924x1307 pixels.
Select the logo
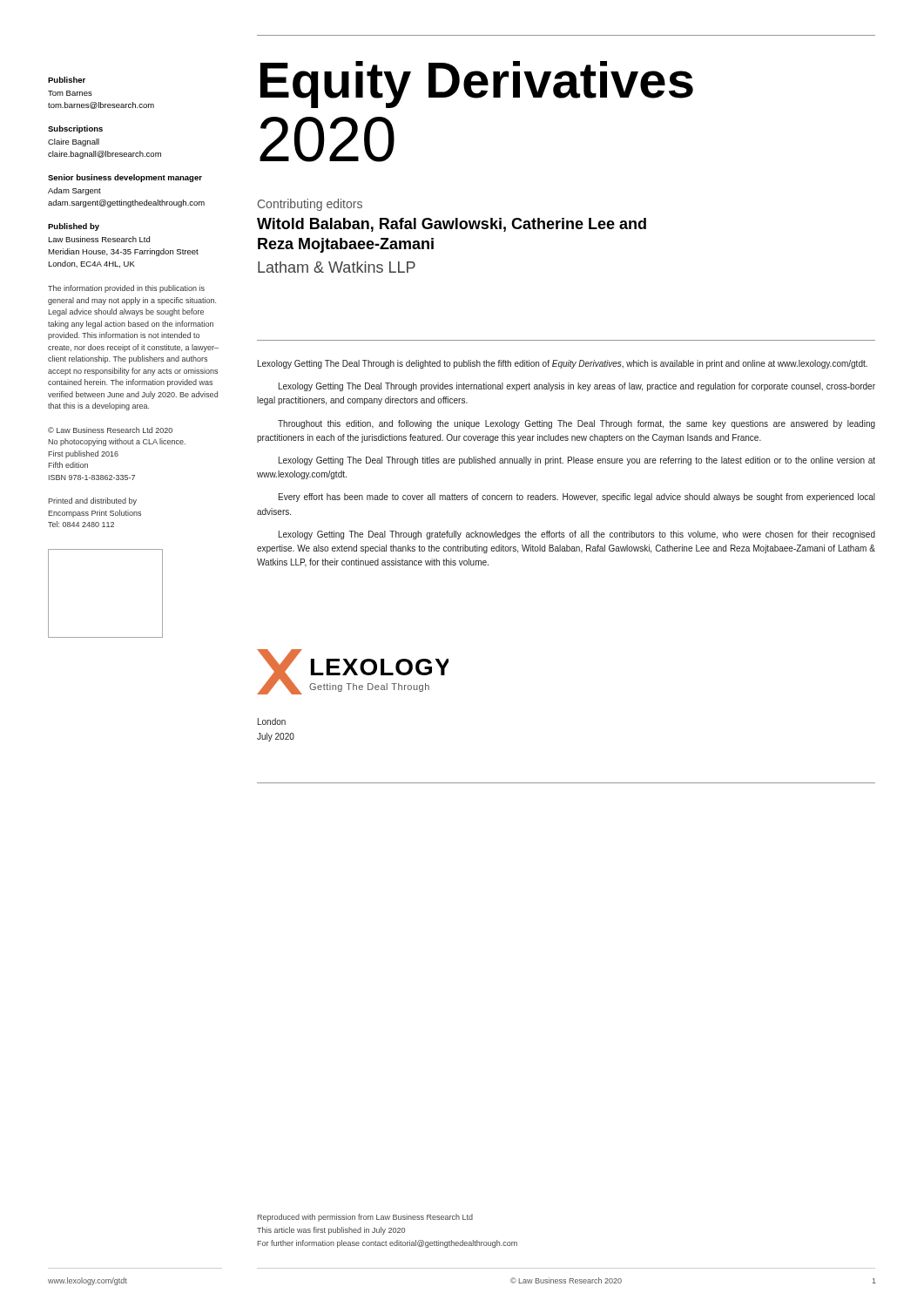(x=370, y=672)
